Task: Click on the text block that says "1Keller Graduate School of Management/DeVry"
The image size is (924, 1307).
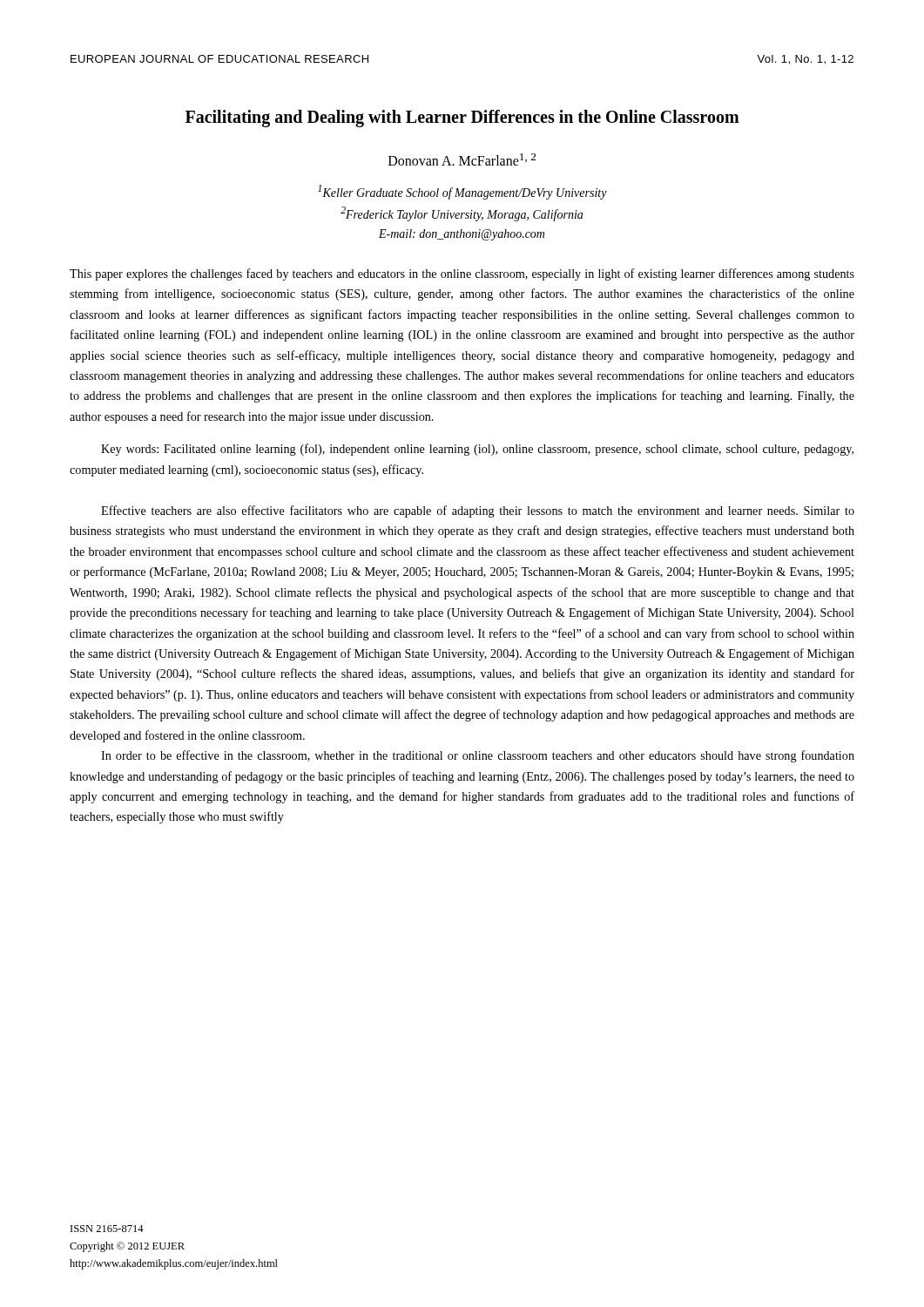Action: [x=462, y=212]
